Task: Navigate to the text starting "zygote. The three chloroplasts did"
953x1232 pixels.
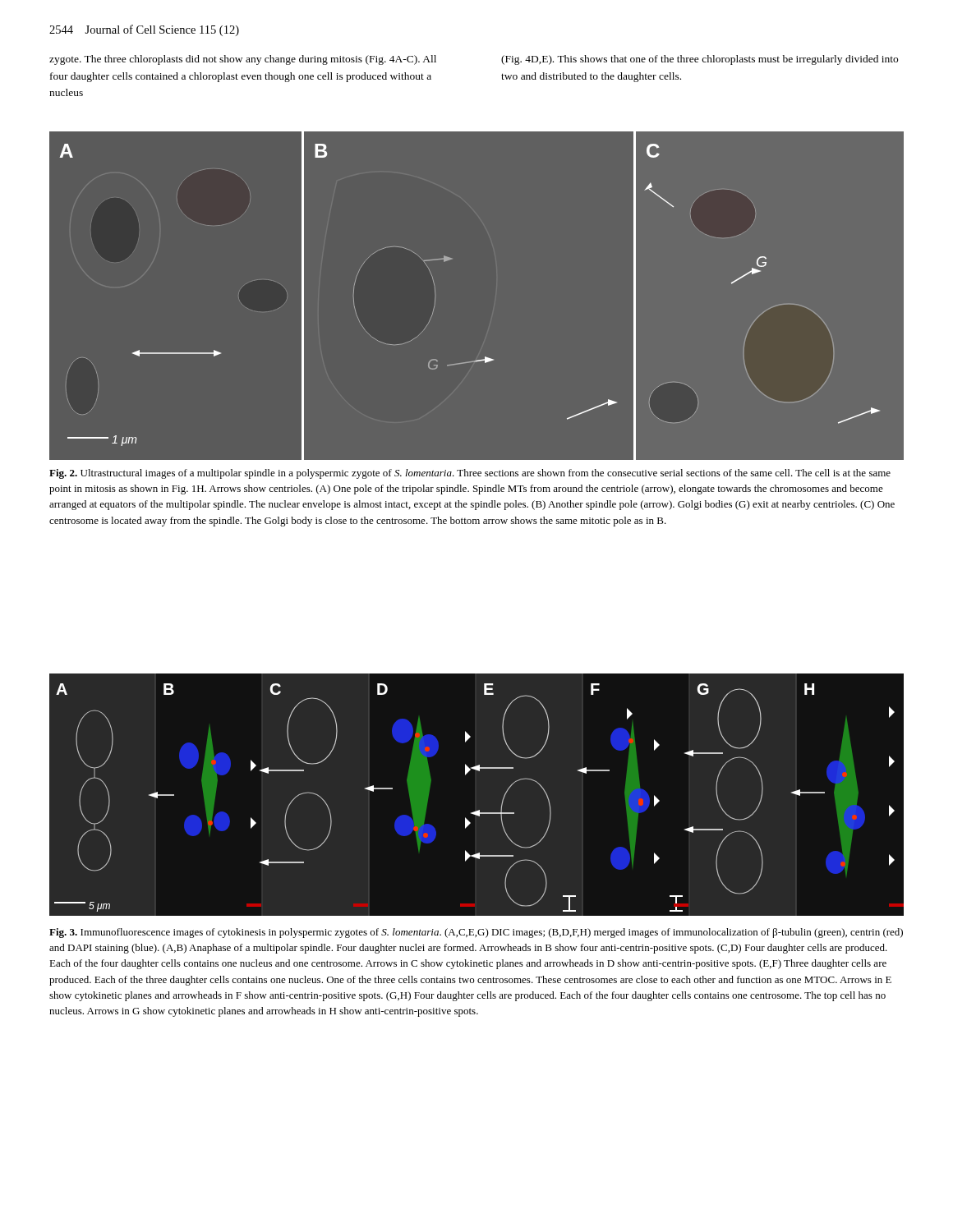Action: pos(243,76)
